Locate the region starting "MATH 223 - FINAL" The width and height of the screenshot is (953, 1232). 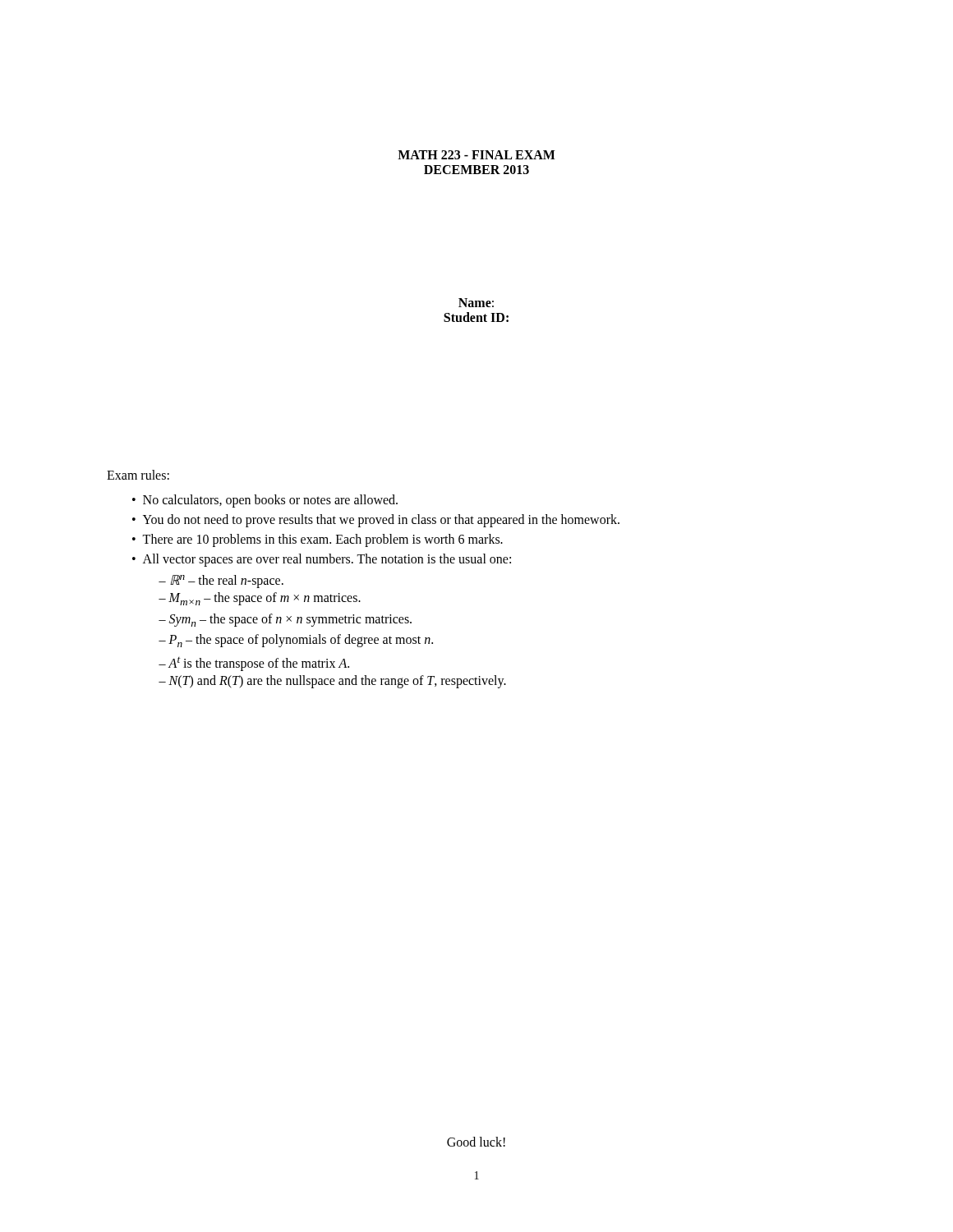pyautogui.click(x=476, y=162)
